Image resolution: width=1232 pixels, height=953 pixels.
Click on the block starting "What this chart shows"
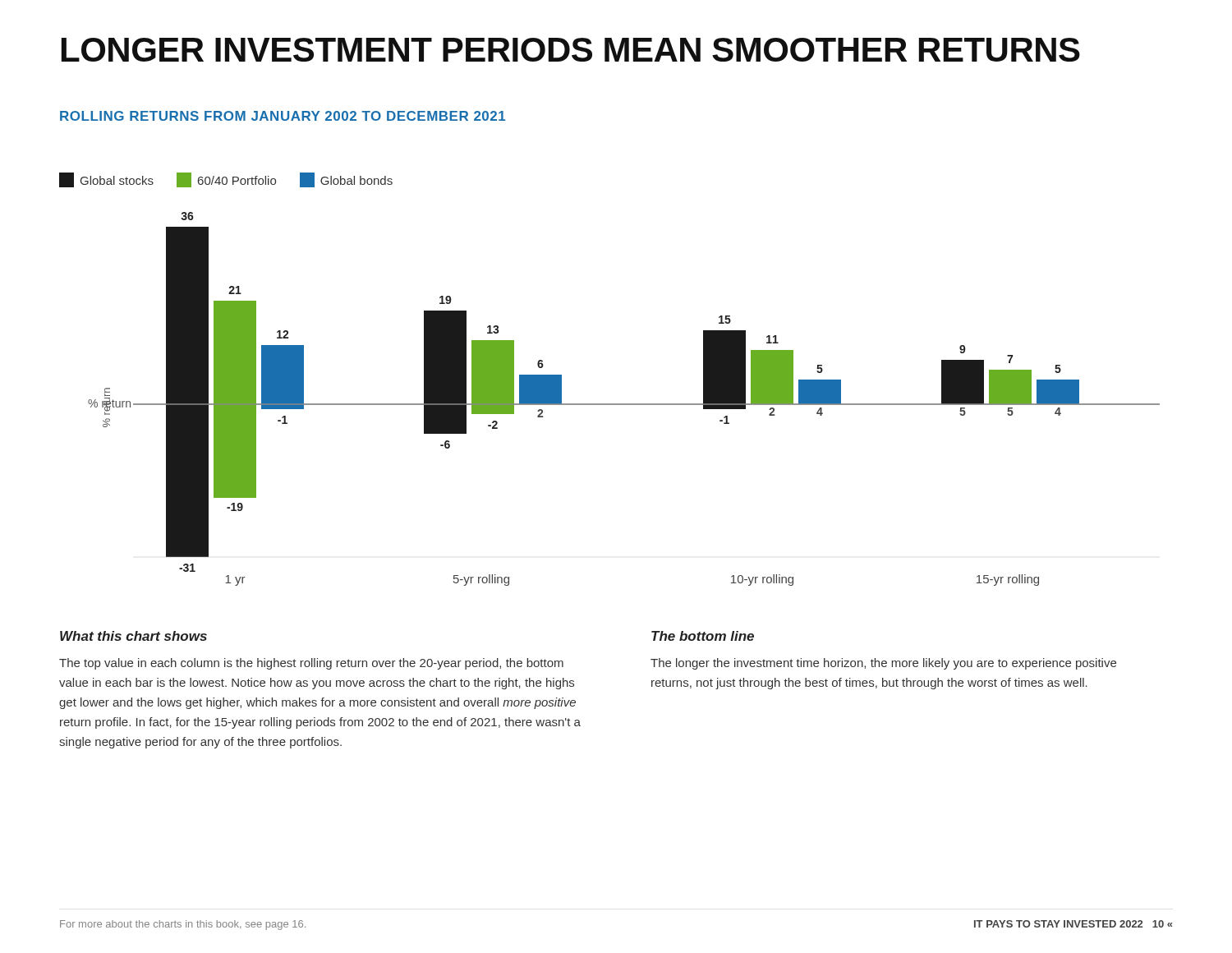322,690
